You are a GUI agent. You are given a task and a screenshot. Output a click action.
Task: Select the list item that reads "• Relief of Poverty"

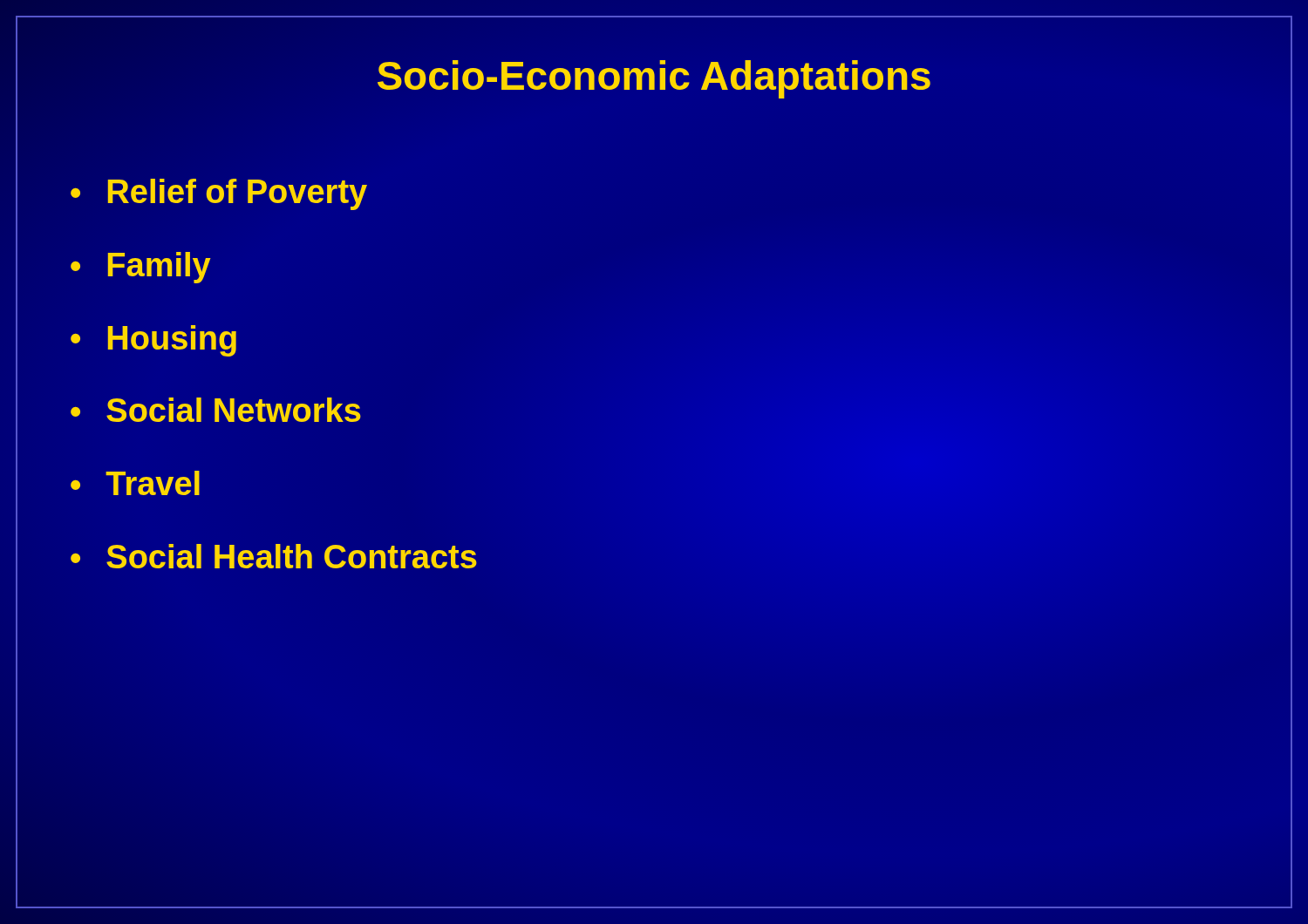[x=219, y=193]
